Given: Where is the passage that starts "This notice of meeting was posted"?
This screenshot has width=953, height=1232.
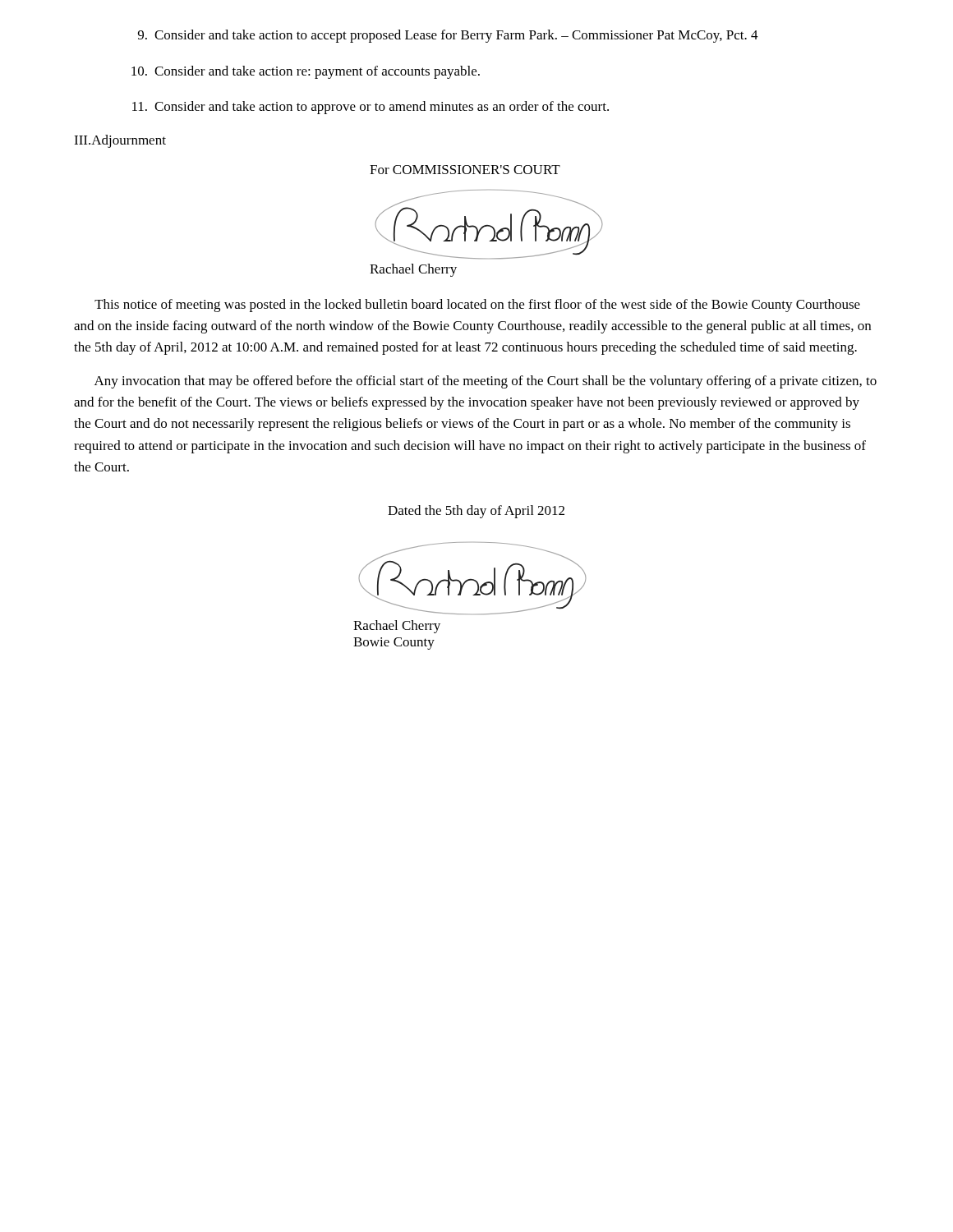Looking at the screenshot, I should click(x=473, y=325).
